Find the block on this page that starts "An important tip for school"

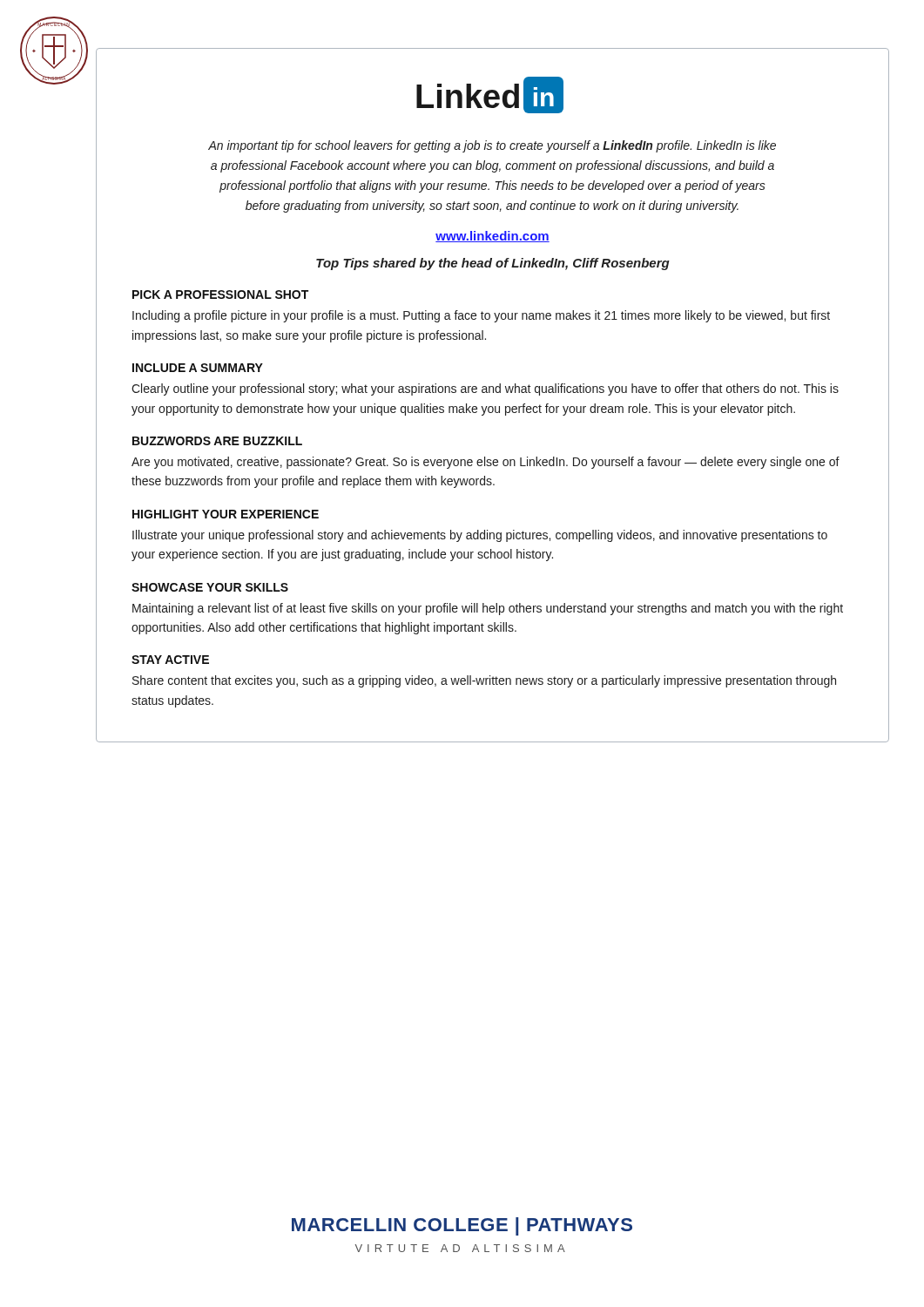pyautogui.click(x=492, y=176)
